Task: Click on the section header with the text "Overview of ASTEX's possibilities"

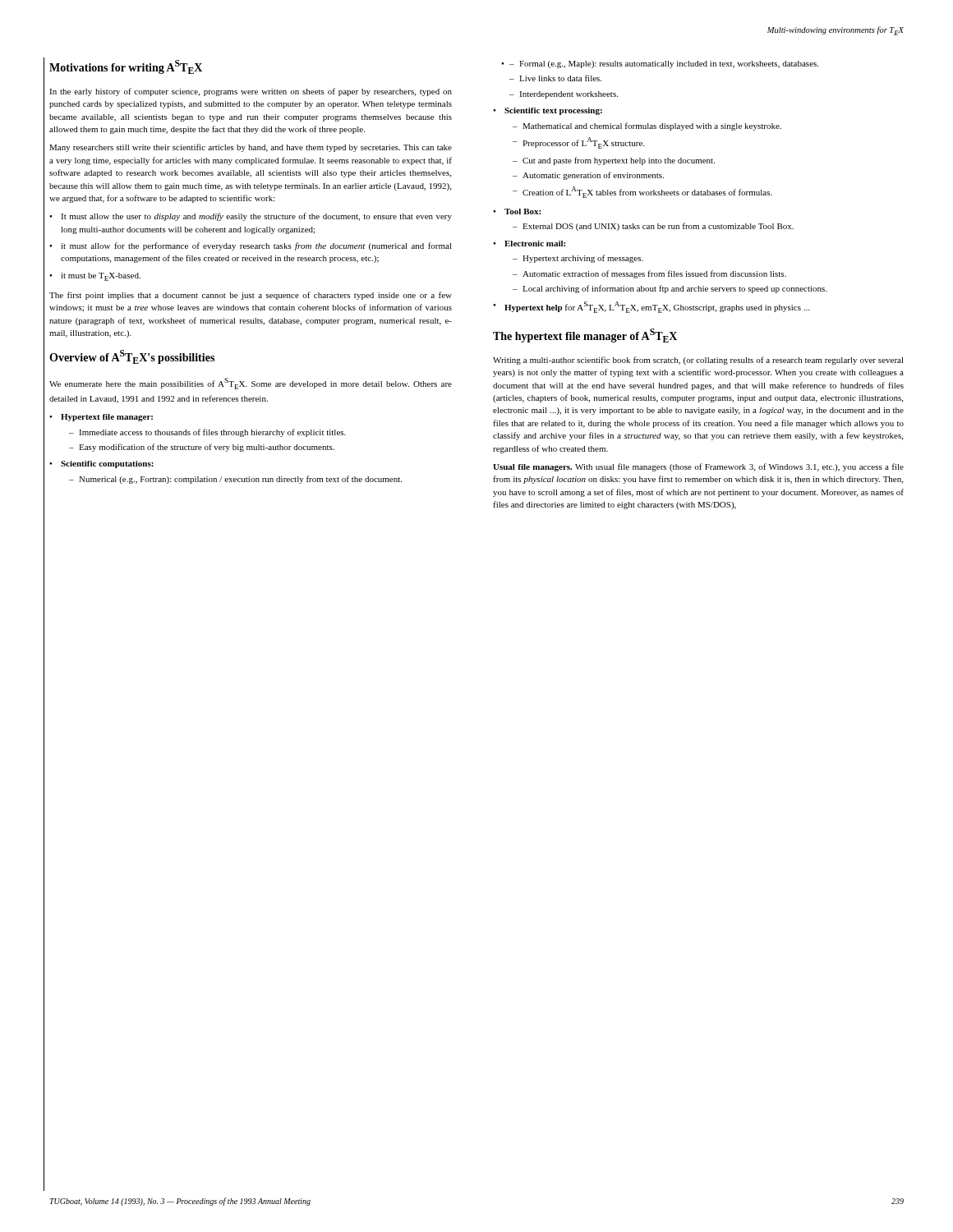Action: (132, 358)
